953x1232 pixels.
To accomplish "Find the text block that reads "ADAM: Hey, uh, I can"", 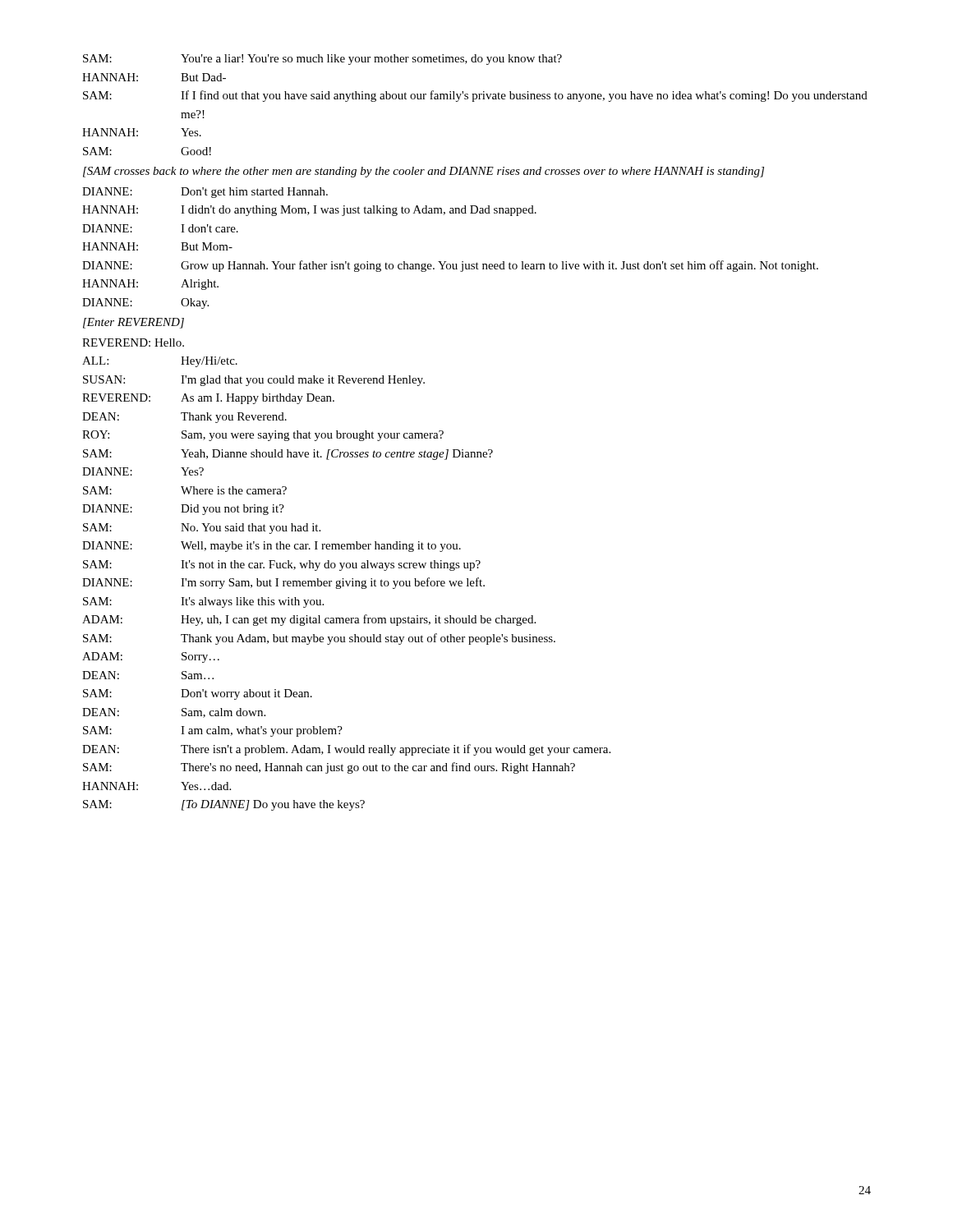I will (x=476, y=619).
